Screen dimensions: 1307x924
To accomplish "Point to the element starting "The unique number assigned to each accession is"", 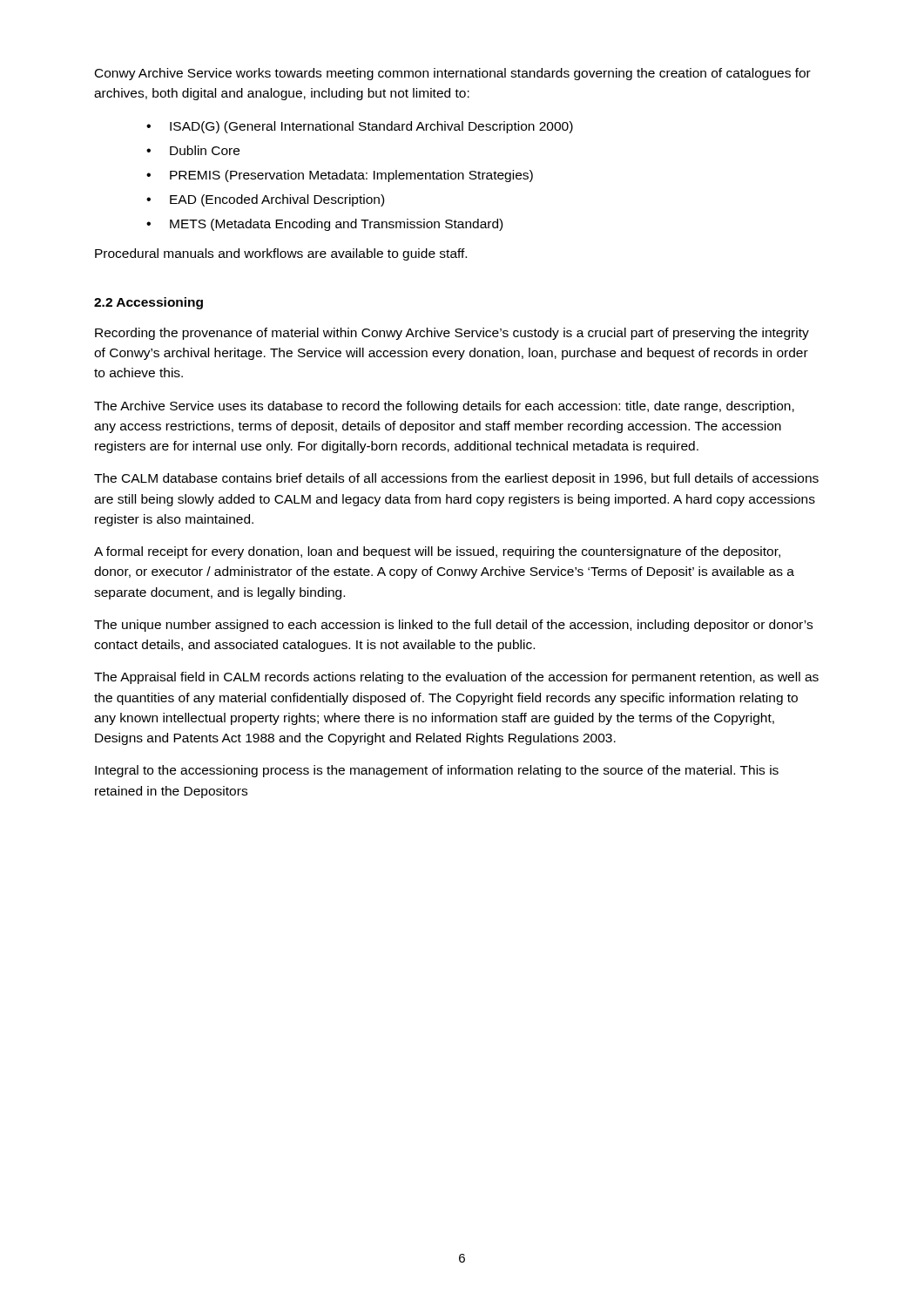I will [454, 634].
